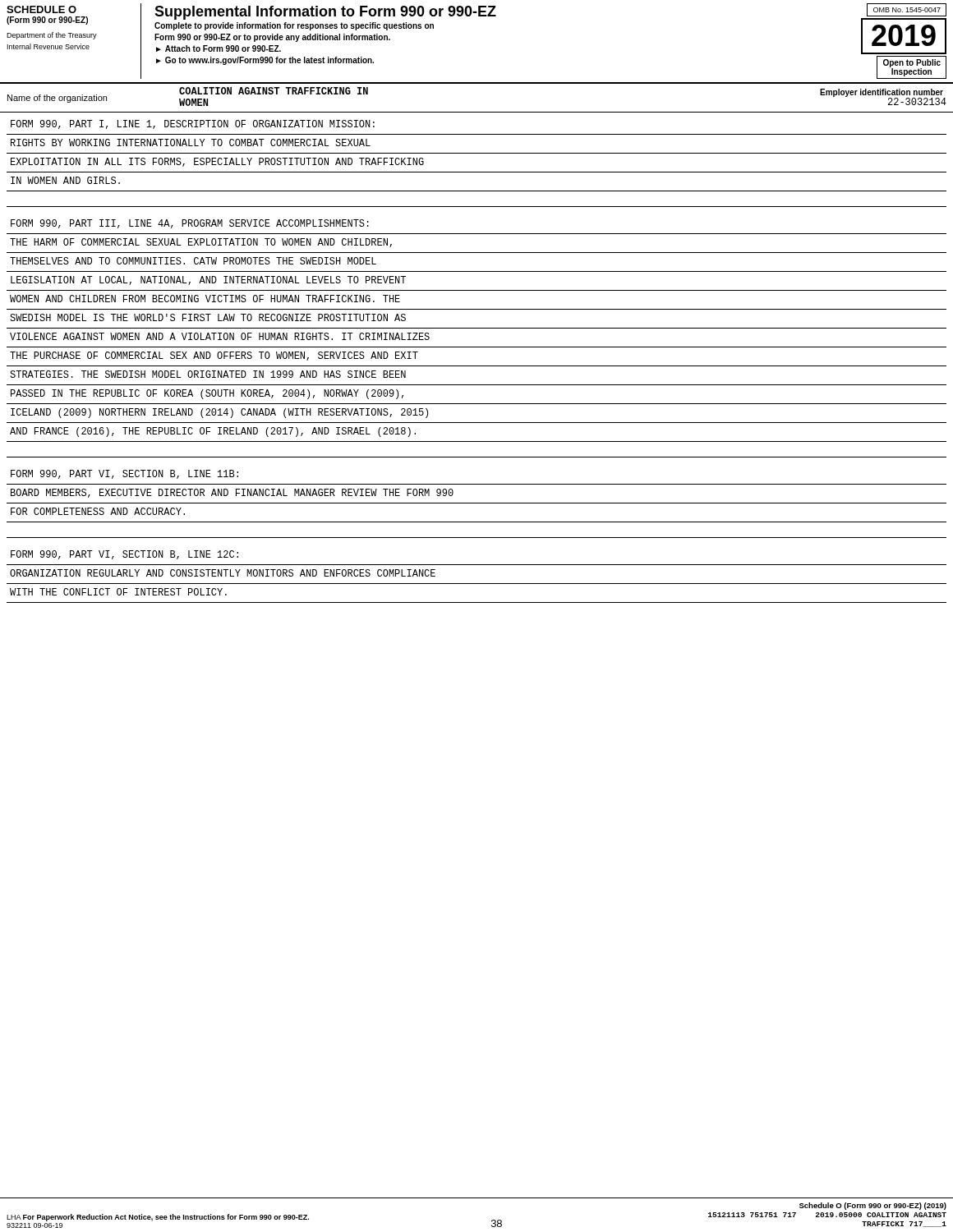Locate the region starting "THE PURCHASE OF COMMERCIAL SEX AND OFFERS"
This screenshot has width=953, height=1232.
[x=476, y=357]
